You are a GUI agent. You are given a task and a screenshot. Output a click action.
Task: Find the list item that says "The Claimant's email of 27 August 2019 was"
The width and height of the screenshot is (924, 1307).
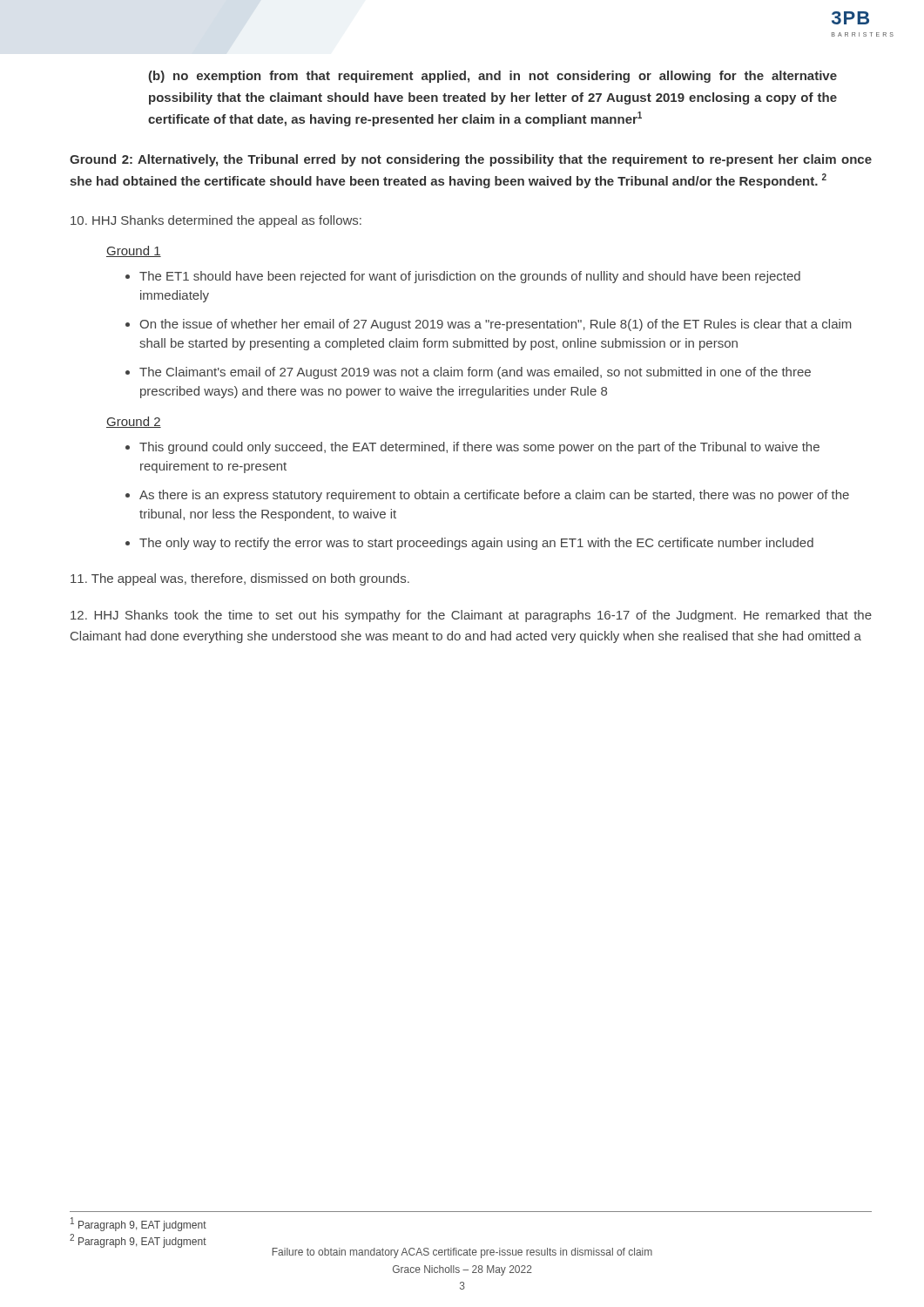click(497, 382)
